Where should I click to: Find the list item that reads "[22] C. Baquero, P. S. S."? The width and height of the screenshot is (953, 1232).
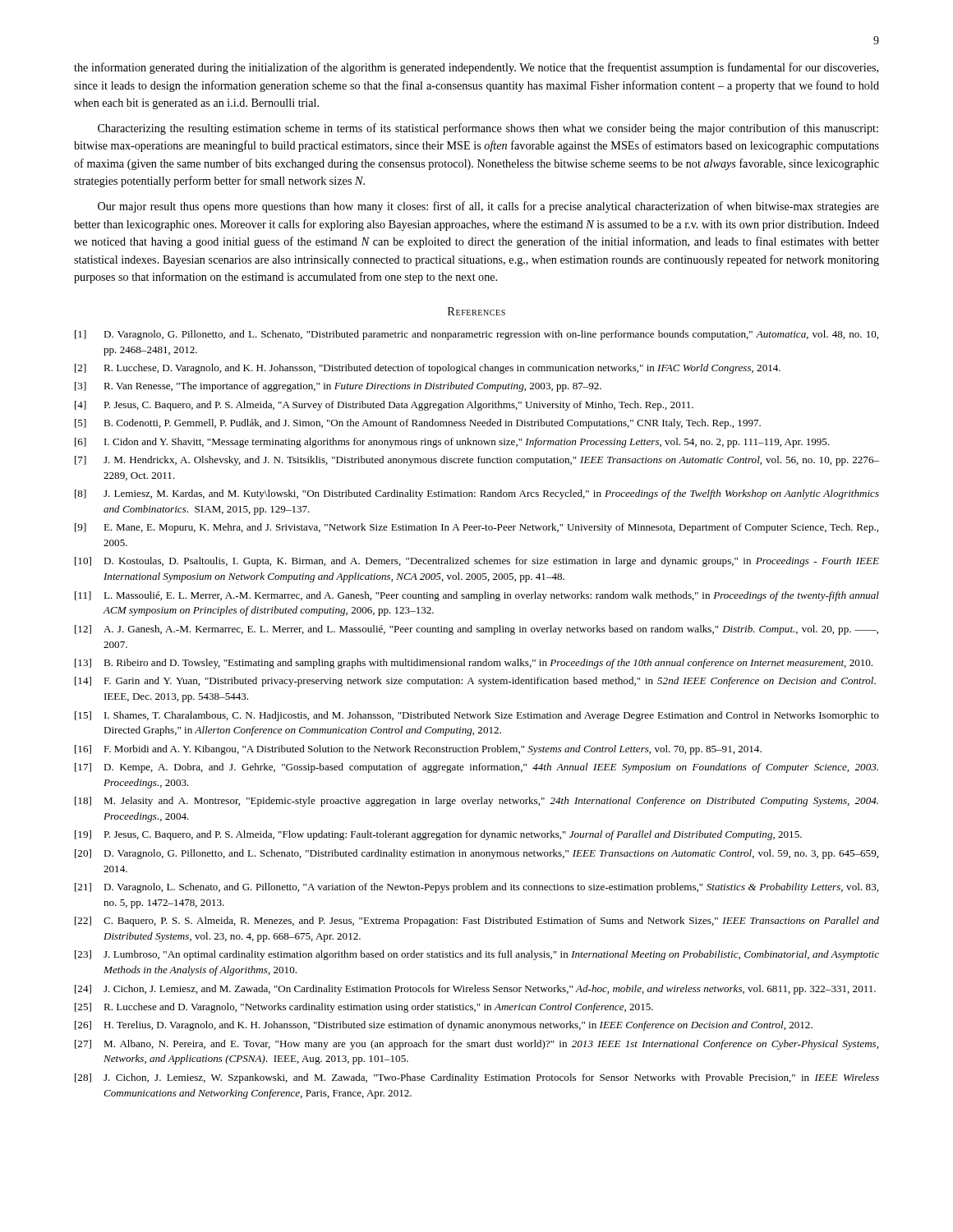(476, 929)
